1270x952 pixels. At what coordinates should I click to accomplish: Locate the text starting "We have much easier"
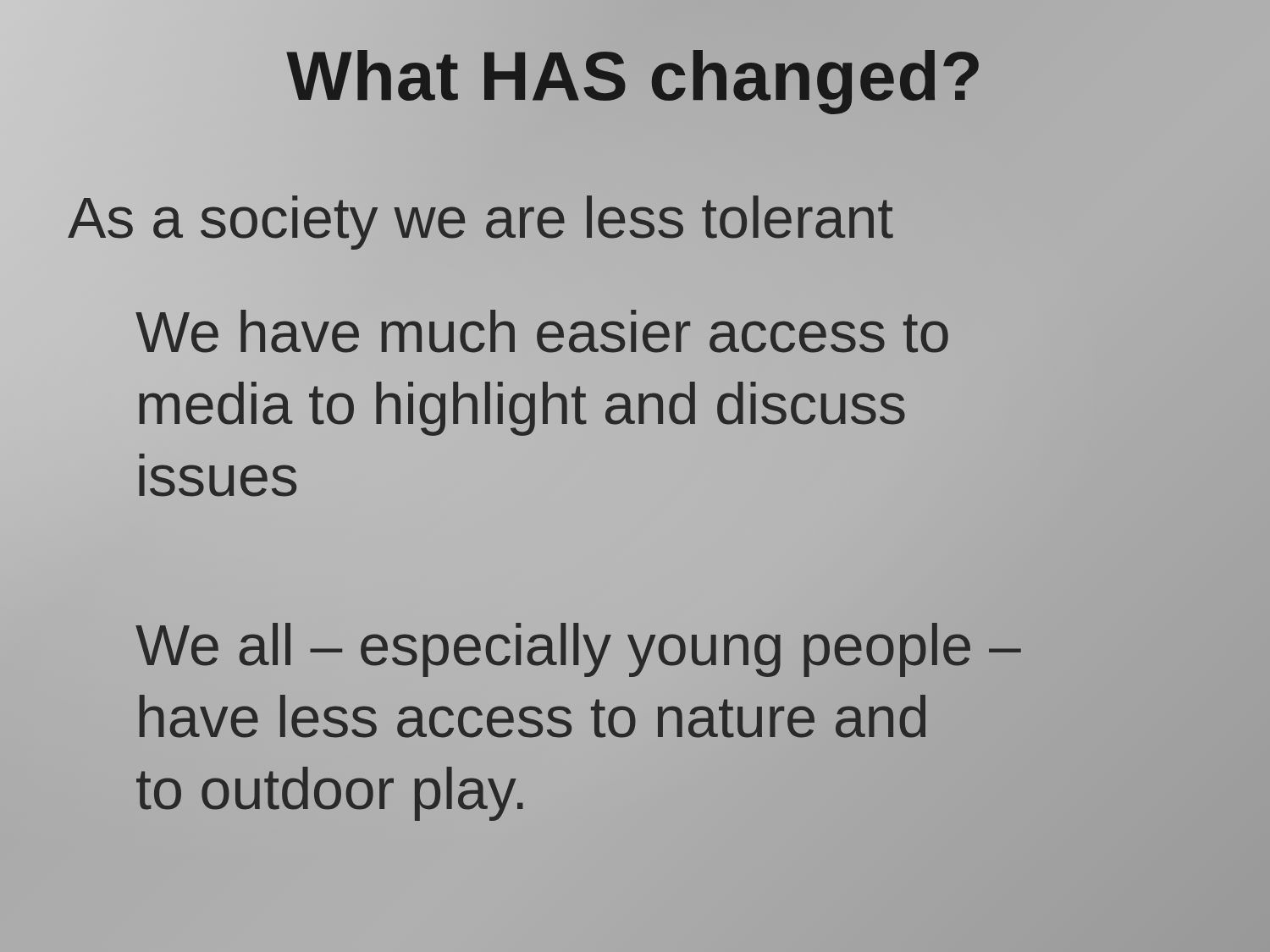tap(543, 404)
